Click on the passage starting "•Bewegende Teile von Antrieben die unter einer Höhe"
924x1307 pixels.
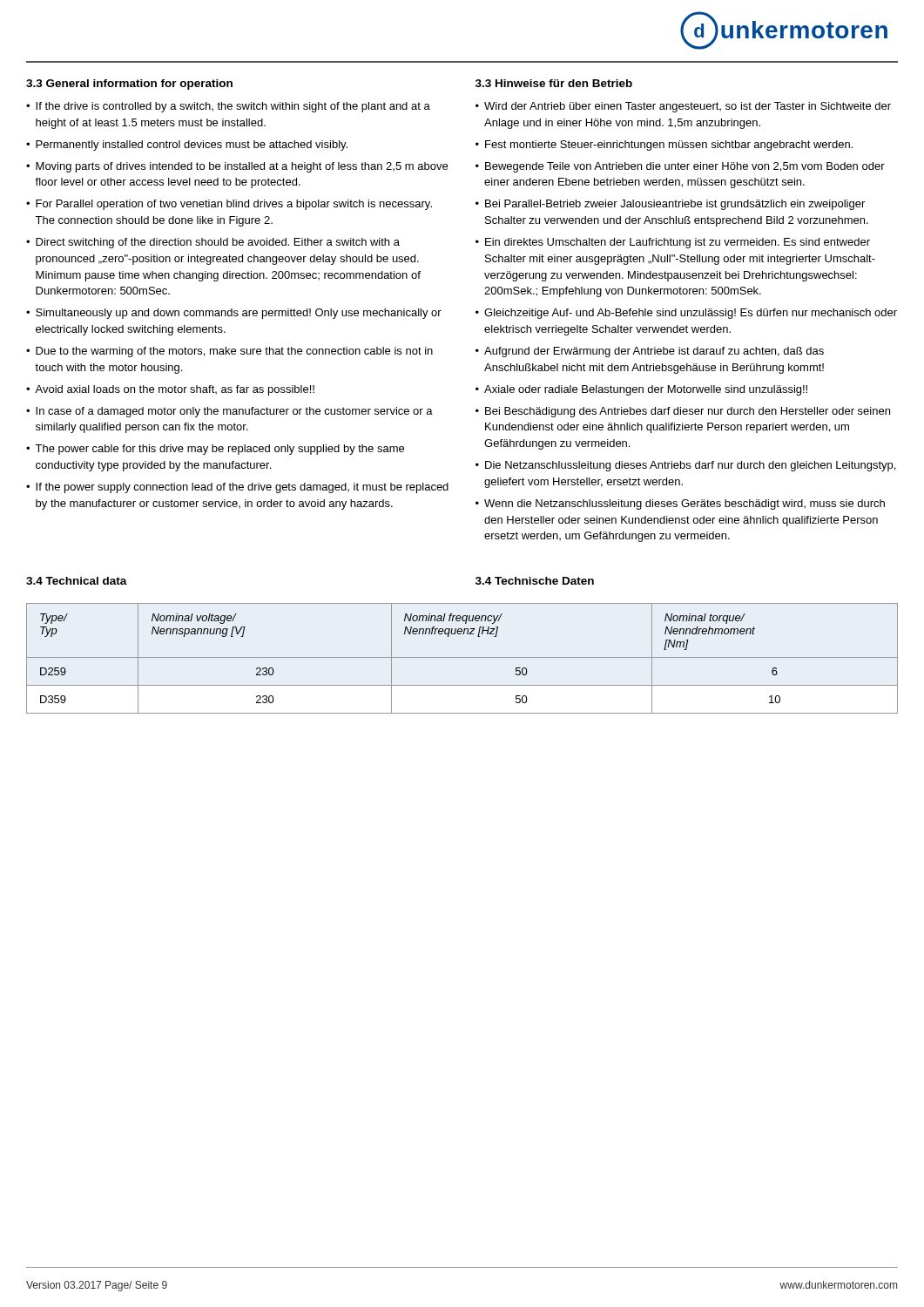pos(686,175)
